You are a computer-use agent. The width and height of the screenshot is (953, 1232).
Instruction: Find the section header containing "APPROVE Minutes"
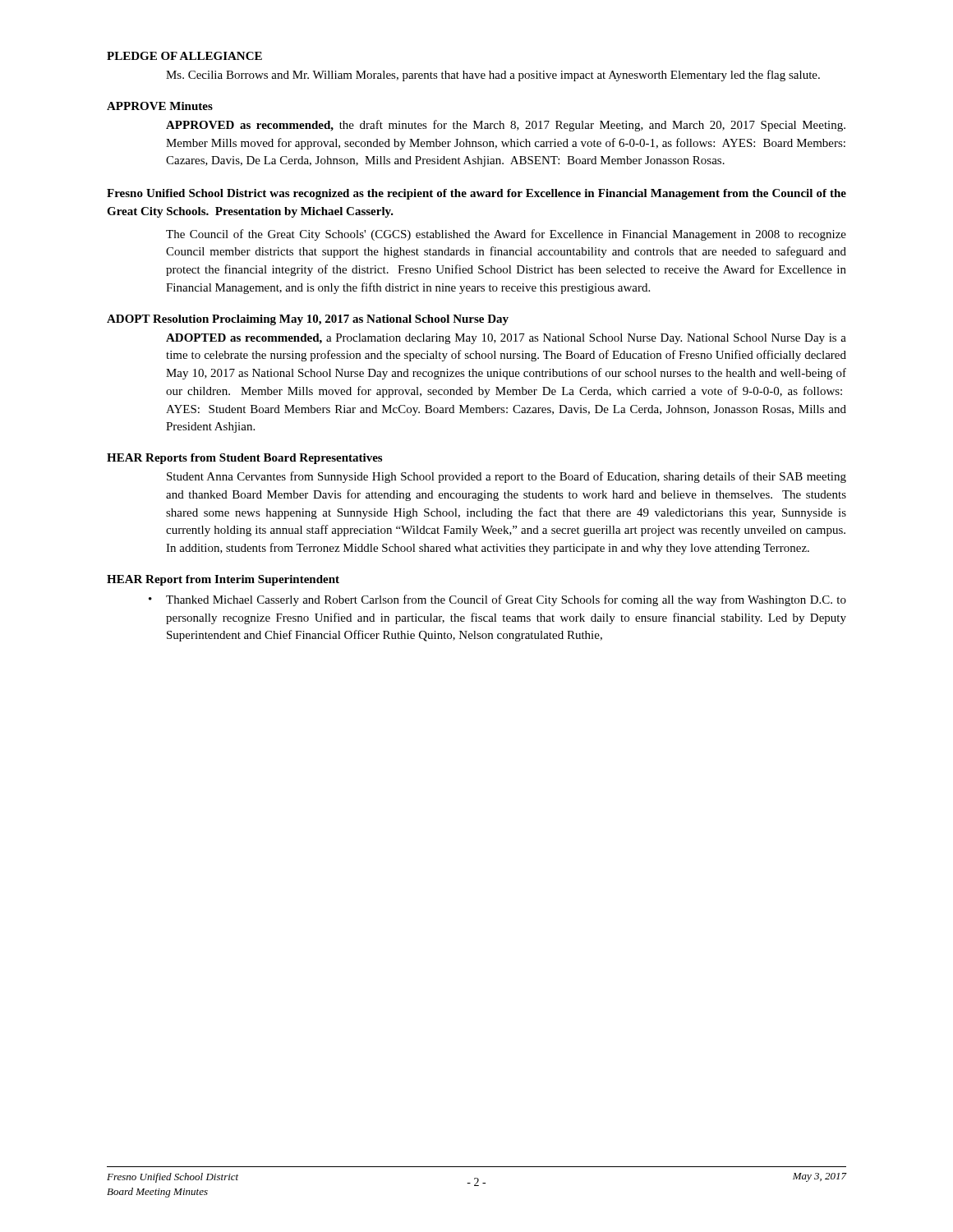pos(160,106)
